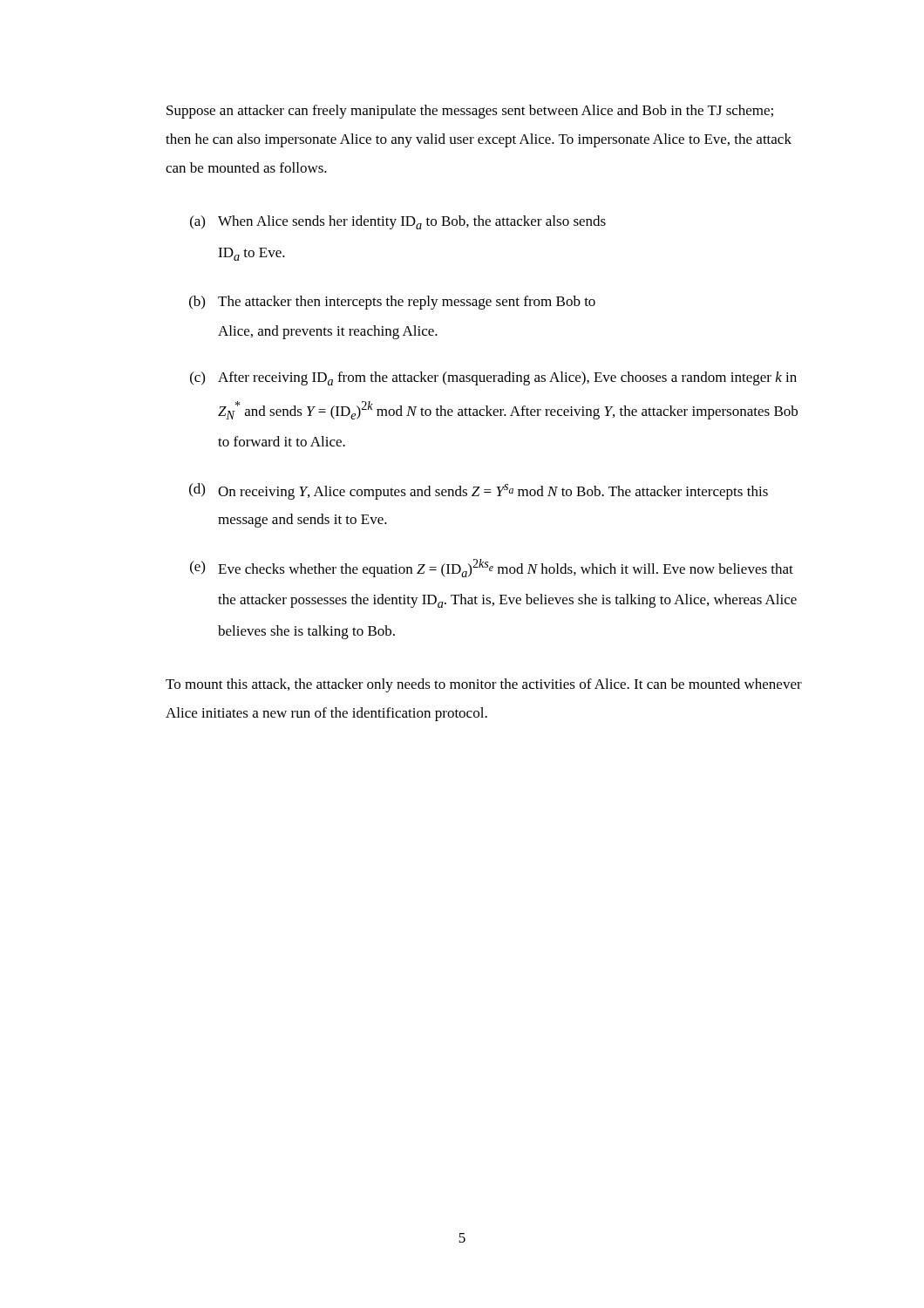
Task: Find the block on this page that starts "To mount this attack, the attacker only"
Action: (484, 699)
